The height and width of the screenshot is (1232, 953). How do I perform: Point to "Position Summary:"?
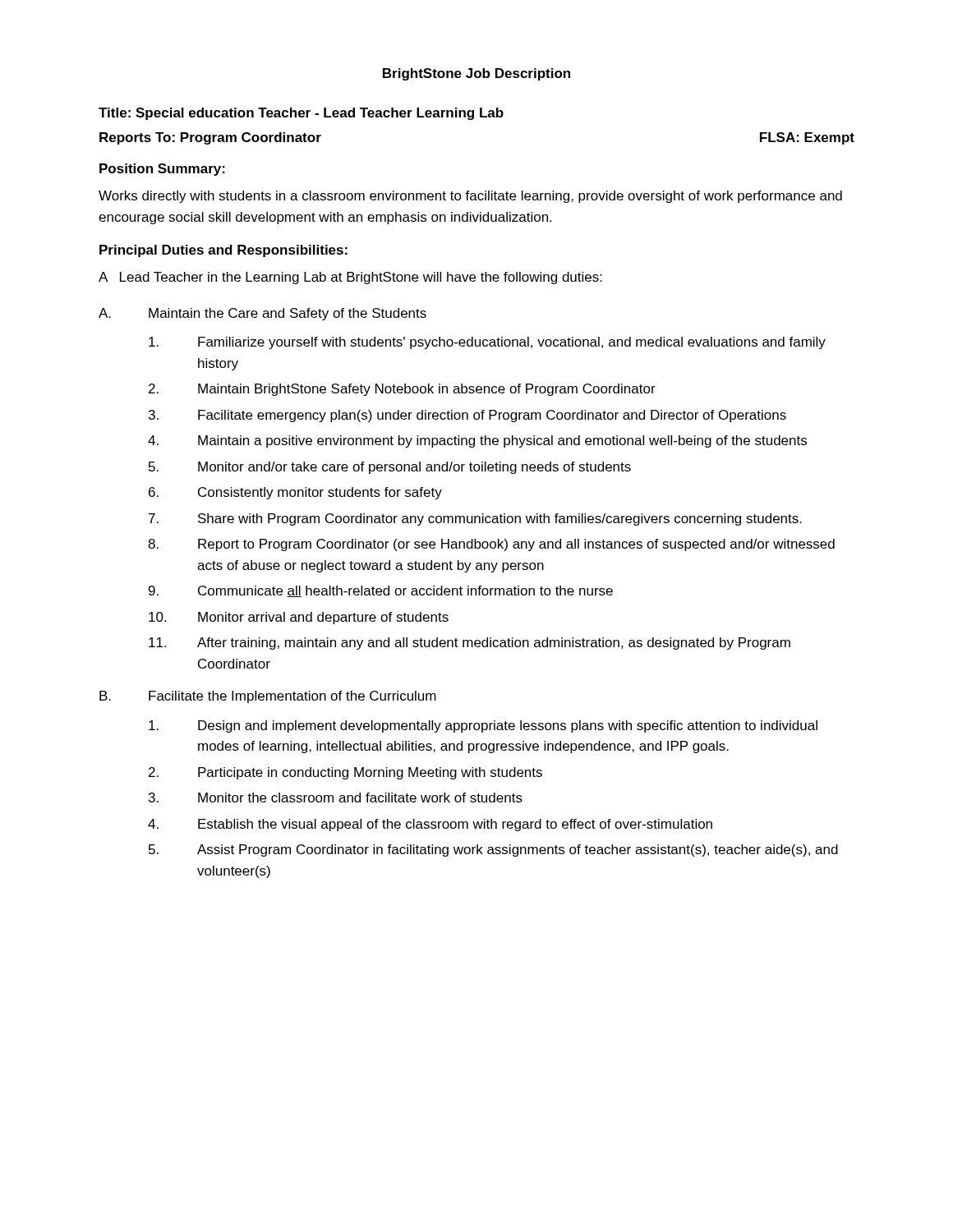[x=162, y=169]
